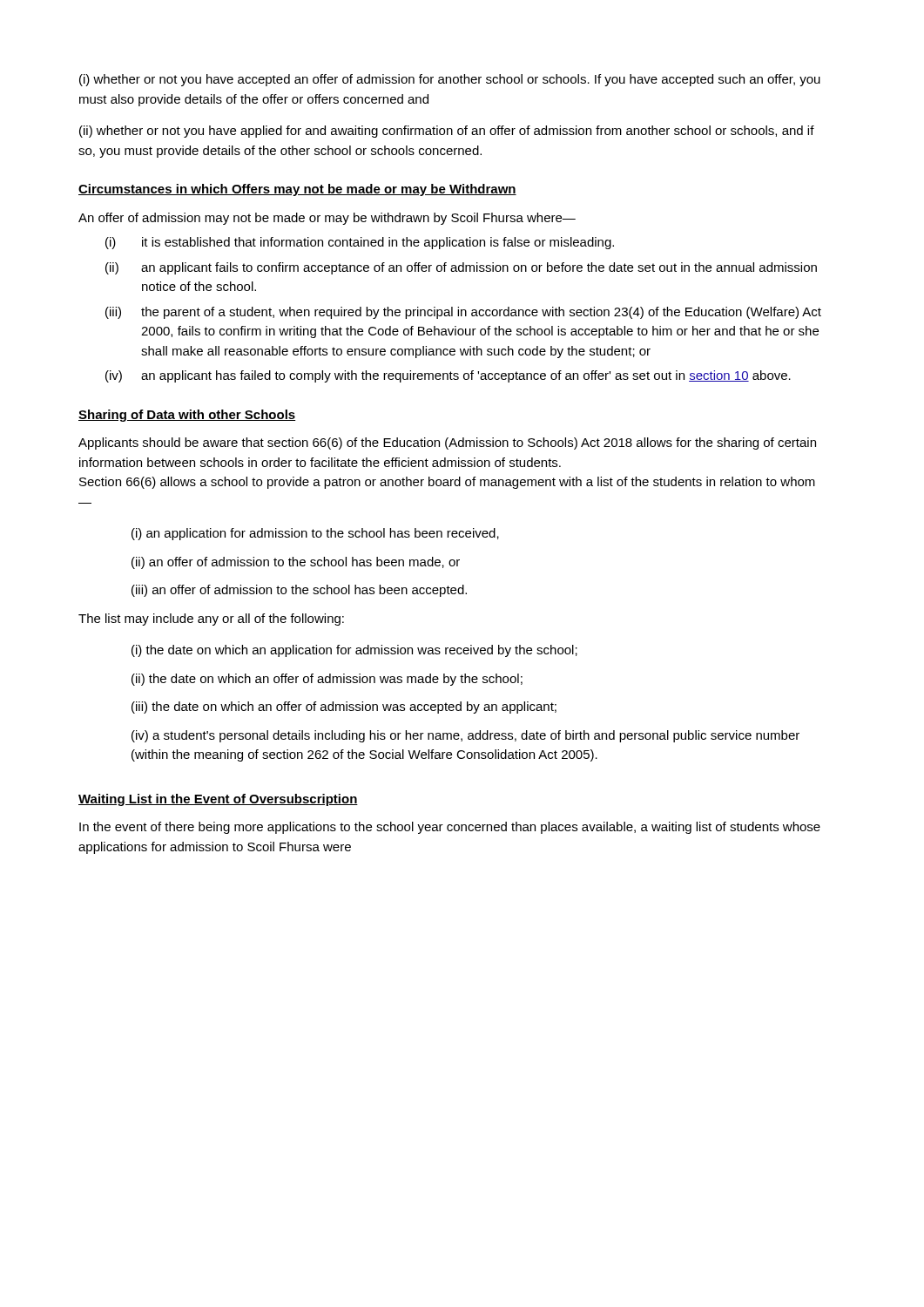Image resolution: width=924 pixels, height=1307 pixels.
Task: Locate the block of text that opens with "(iii) an offer of admission to the"
Action: pyautogui.click(x=299, y=589)
